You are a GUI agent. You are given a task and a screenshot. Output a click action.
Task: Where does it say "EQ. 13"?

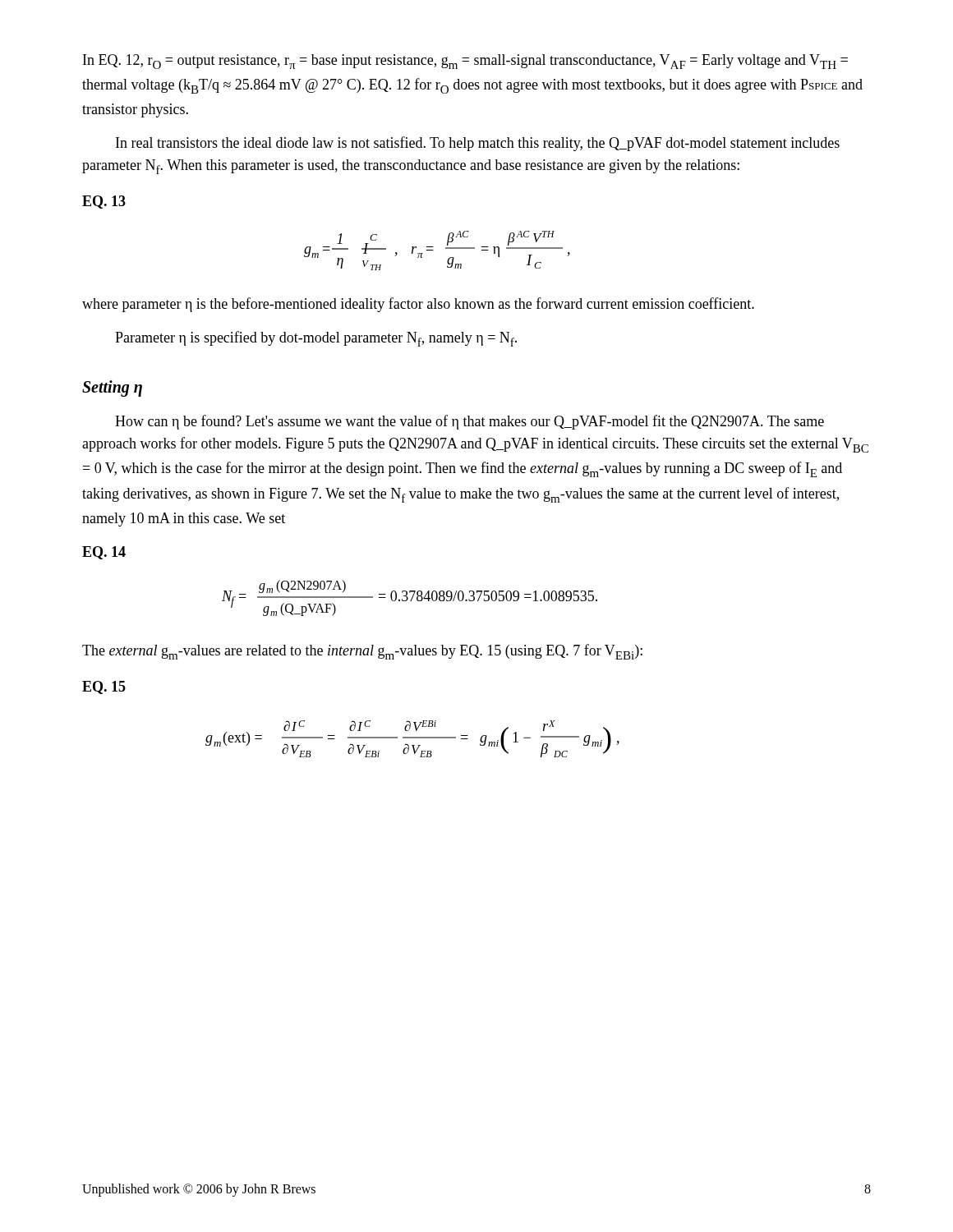(104, 201)
